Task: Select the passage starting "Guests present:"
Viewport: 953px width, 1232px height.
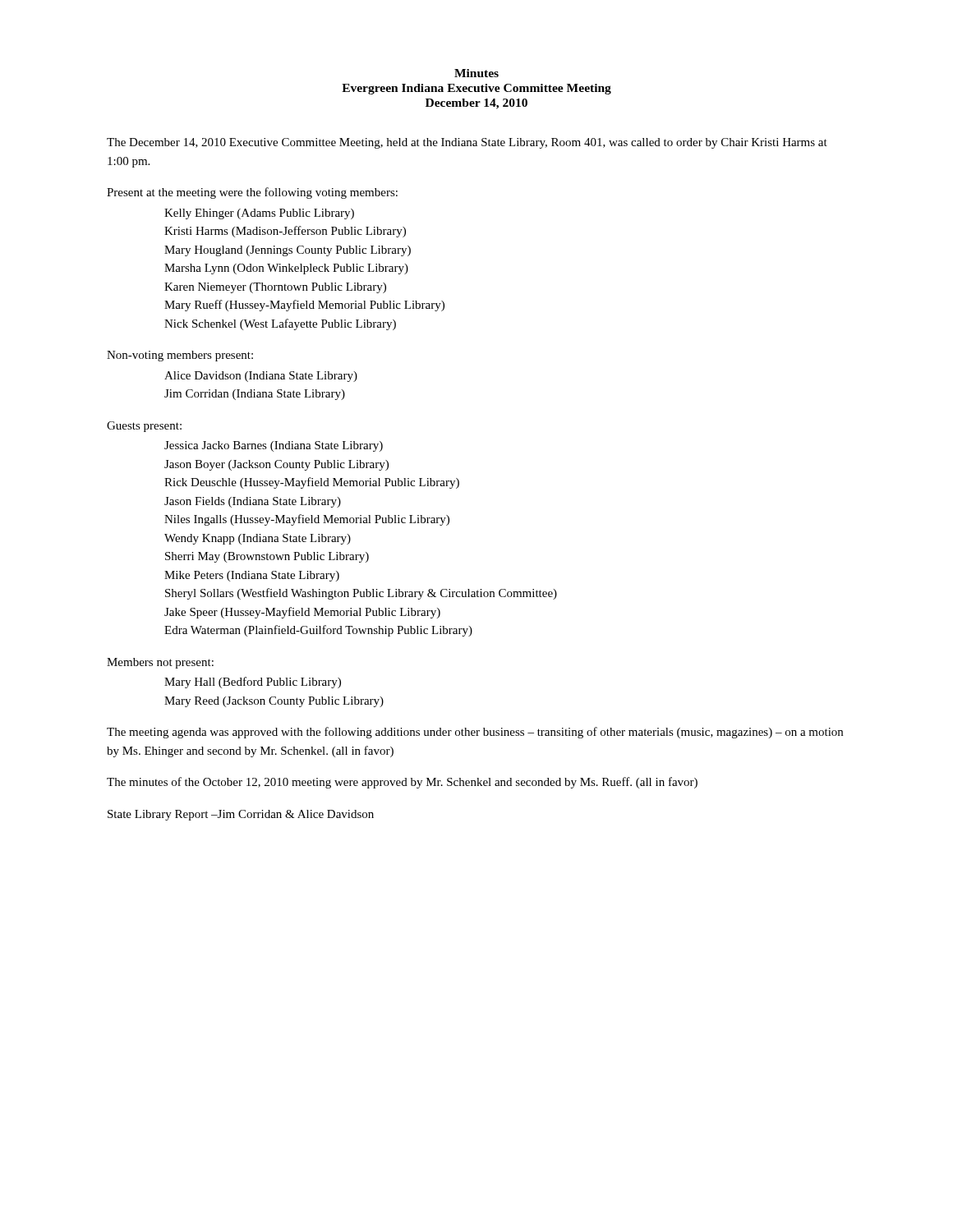Action: 145,425
